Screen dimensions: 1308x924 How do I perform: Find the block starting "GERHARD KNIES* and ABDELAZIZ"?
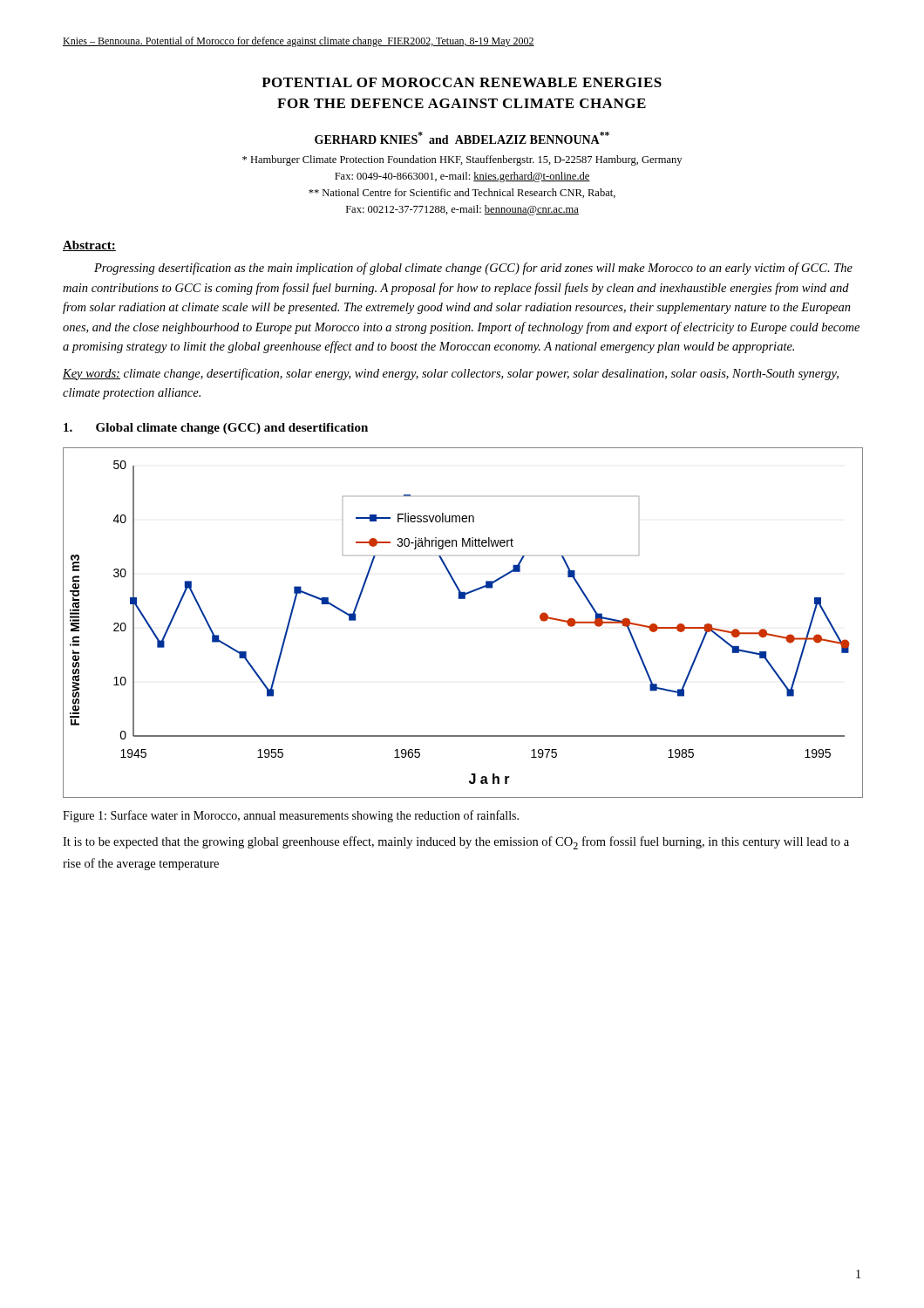tap(462, 138)
